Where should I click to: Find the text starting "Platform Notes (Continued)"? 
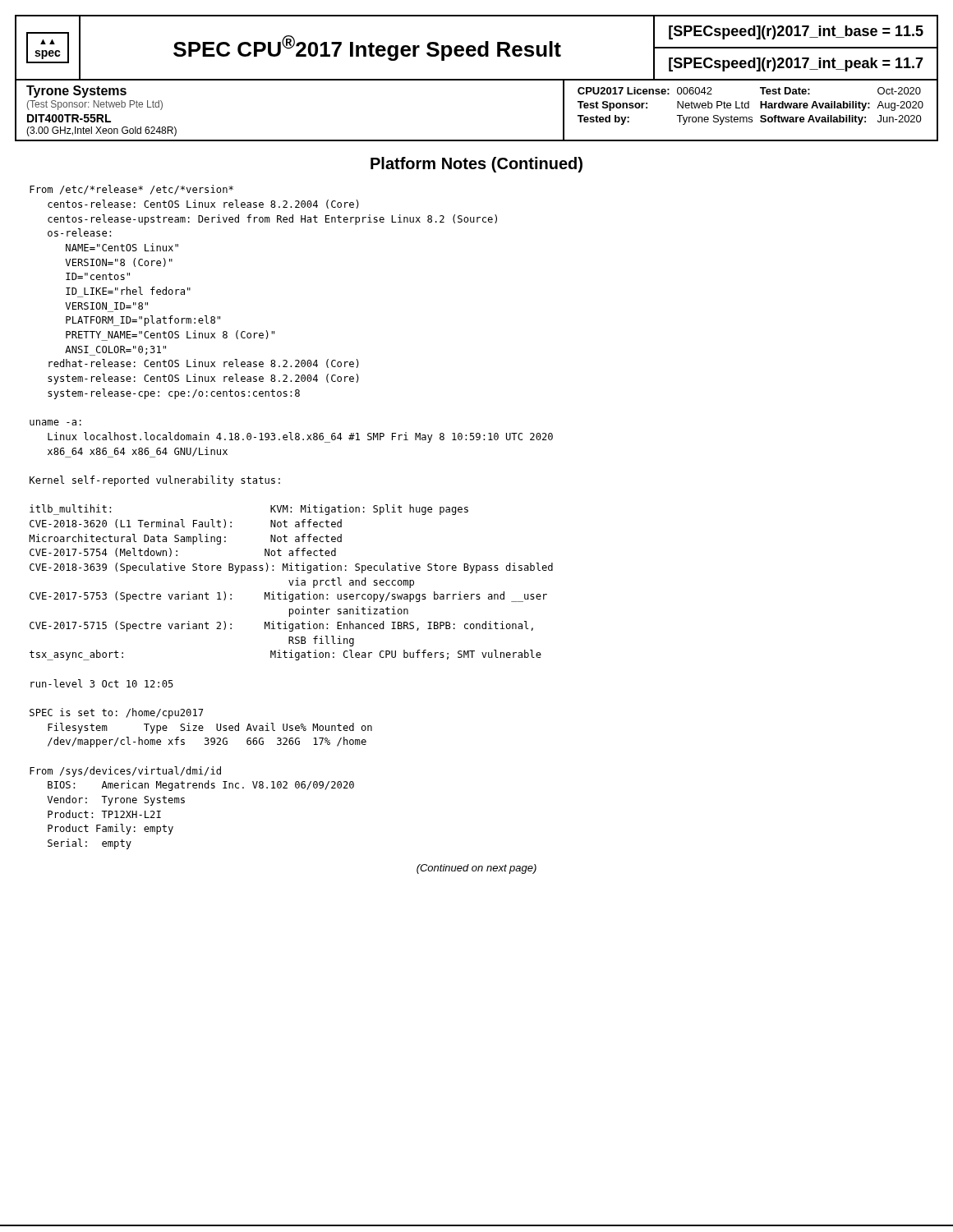[x=476, y=163]
